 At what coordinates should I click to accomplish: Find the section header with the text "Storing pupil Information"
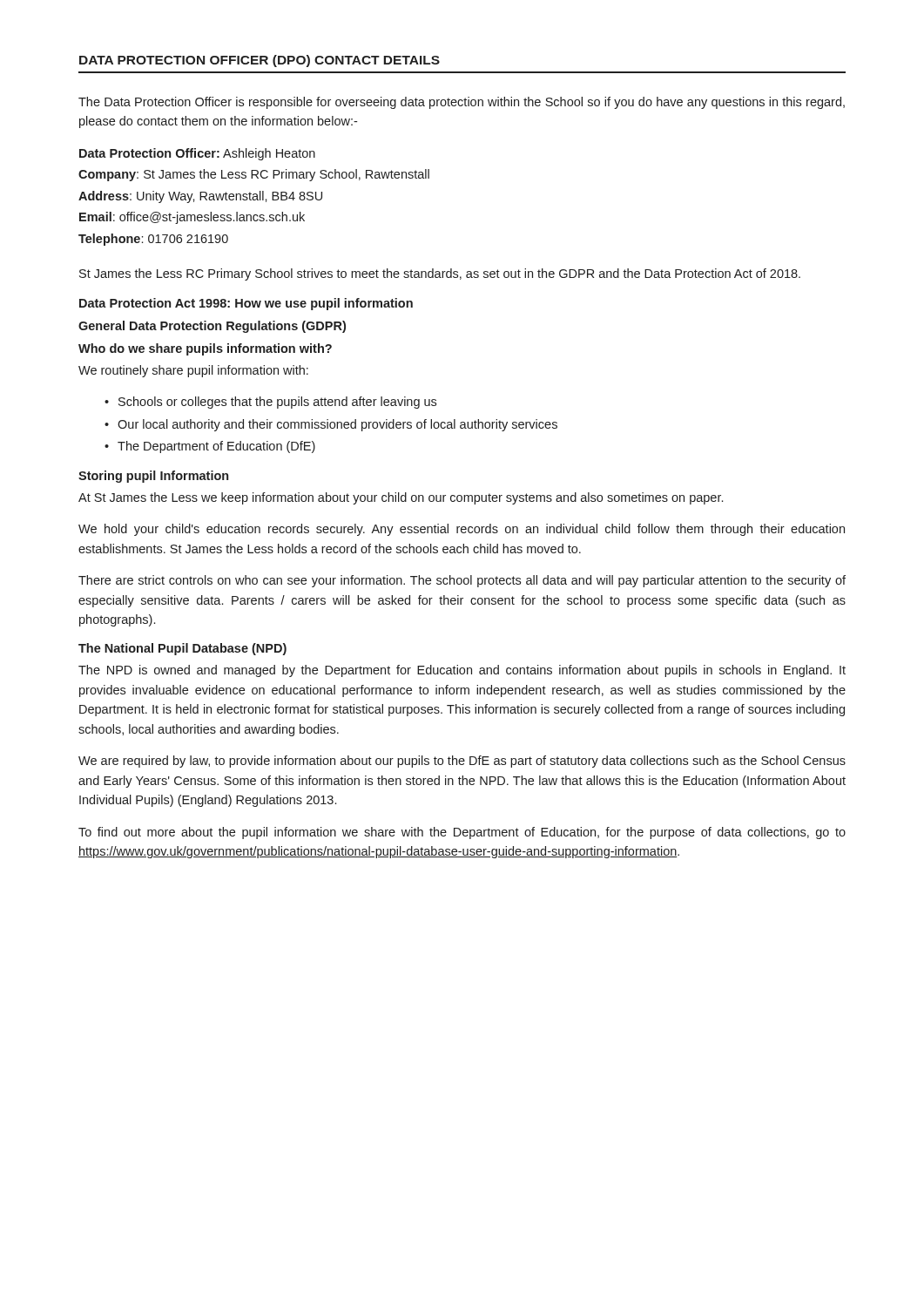154,475
